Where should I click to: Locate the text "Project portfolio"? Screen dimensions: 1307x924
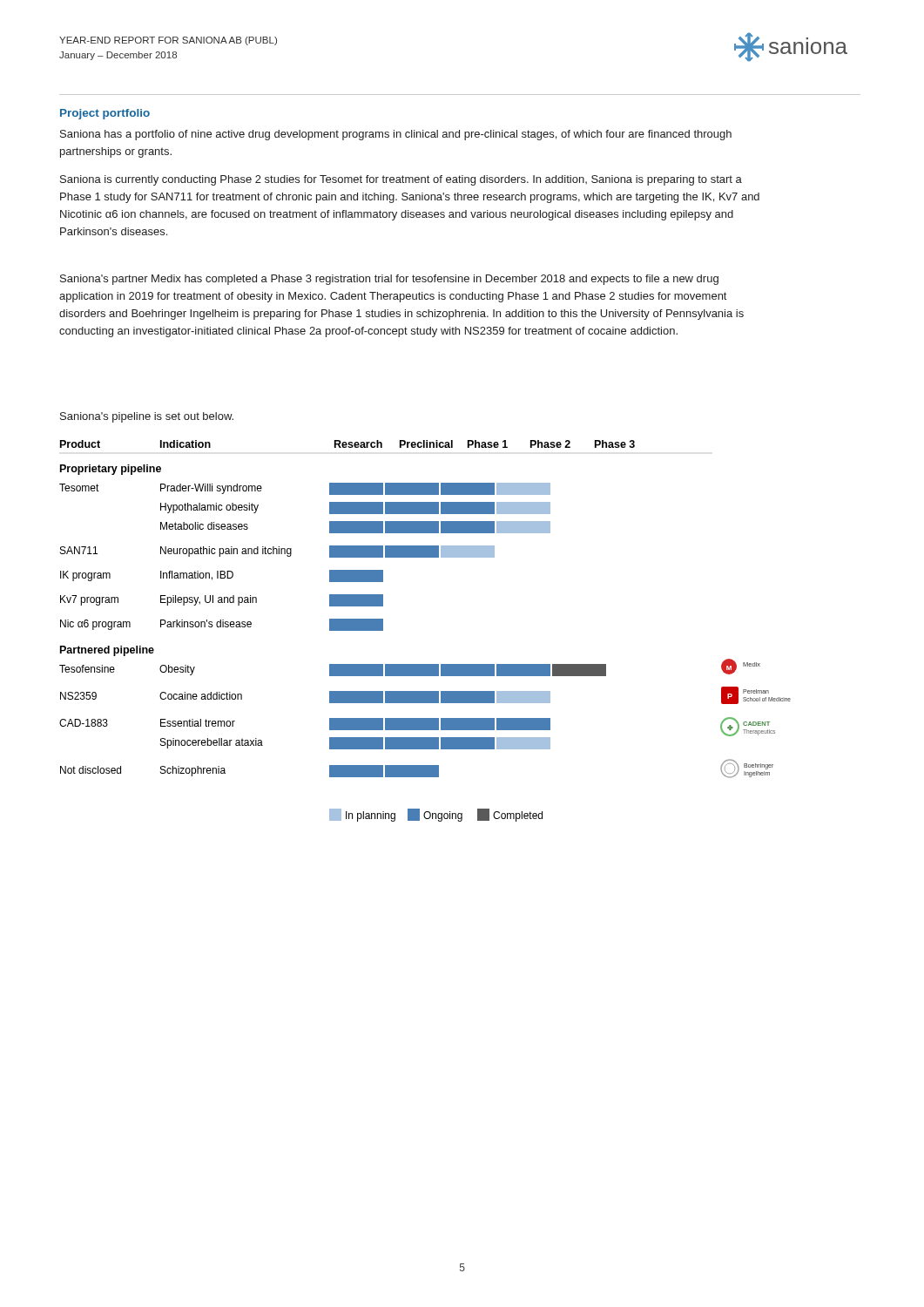pos(105,113)
